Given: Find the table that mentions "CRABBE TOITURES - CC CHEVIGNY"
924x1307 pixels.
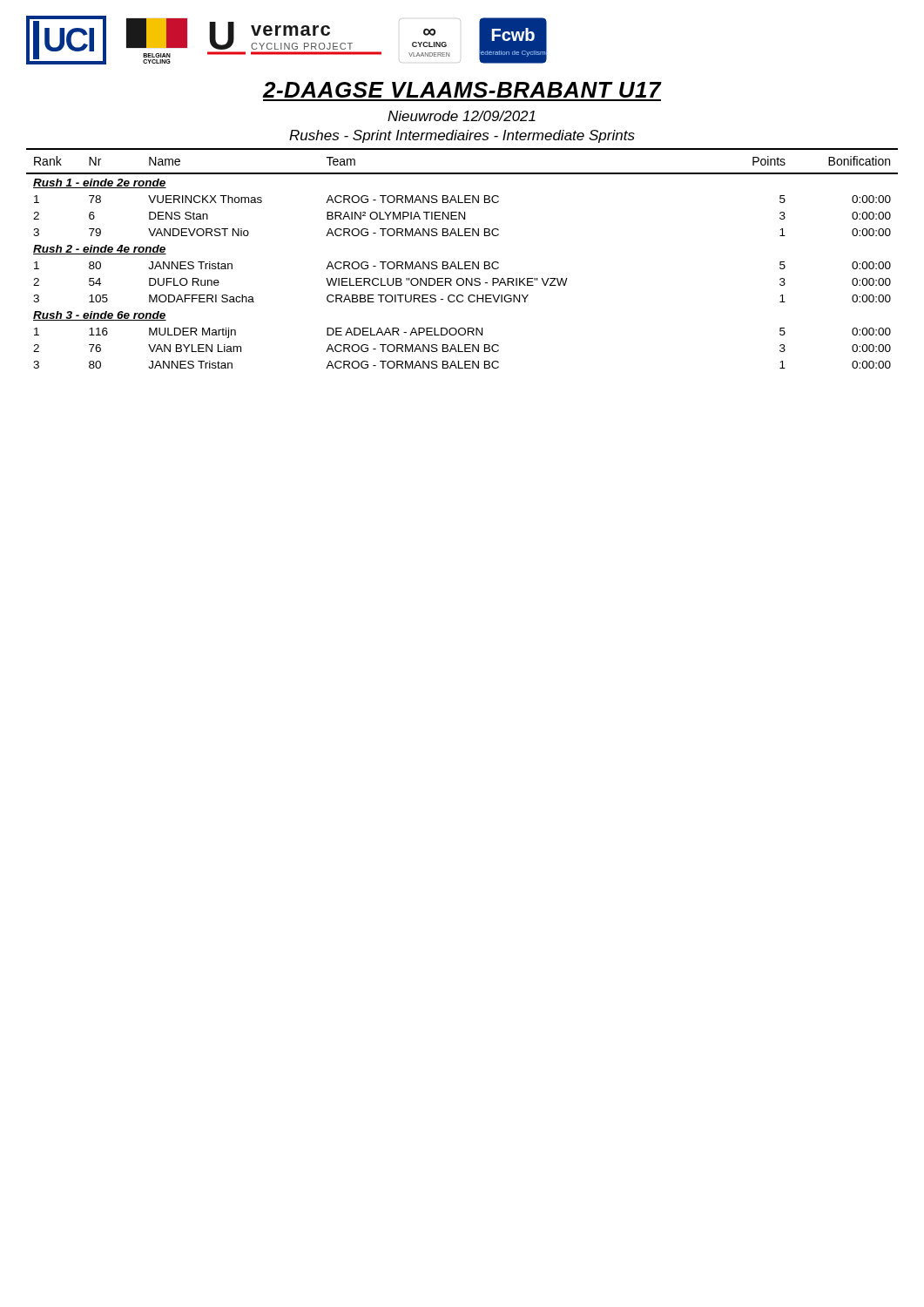Looking at the screenshot, I should tap(462, 260).
